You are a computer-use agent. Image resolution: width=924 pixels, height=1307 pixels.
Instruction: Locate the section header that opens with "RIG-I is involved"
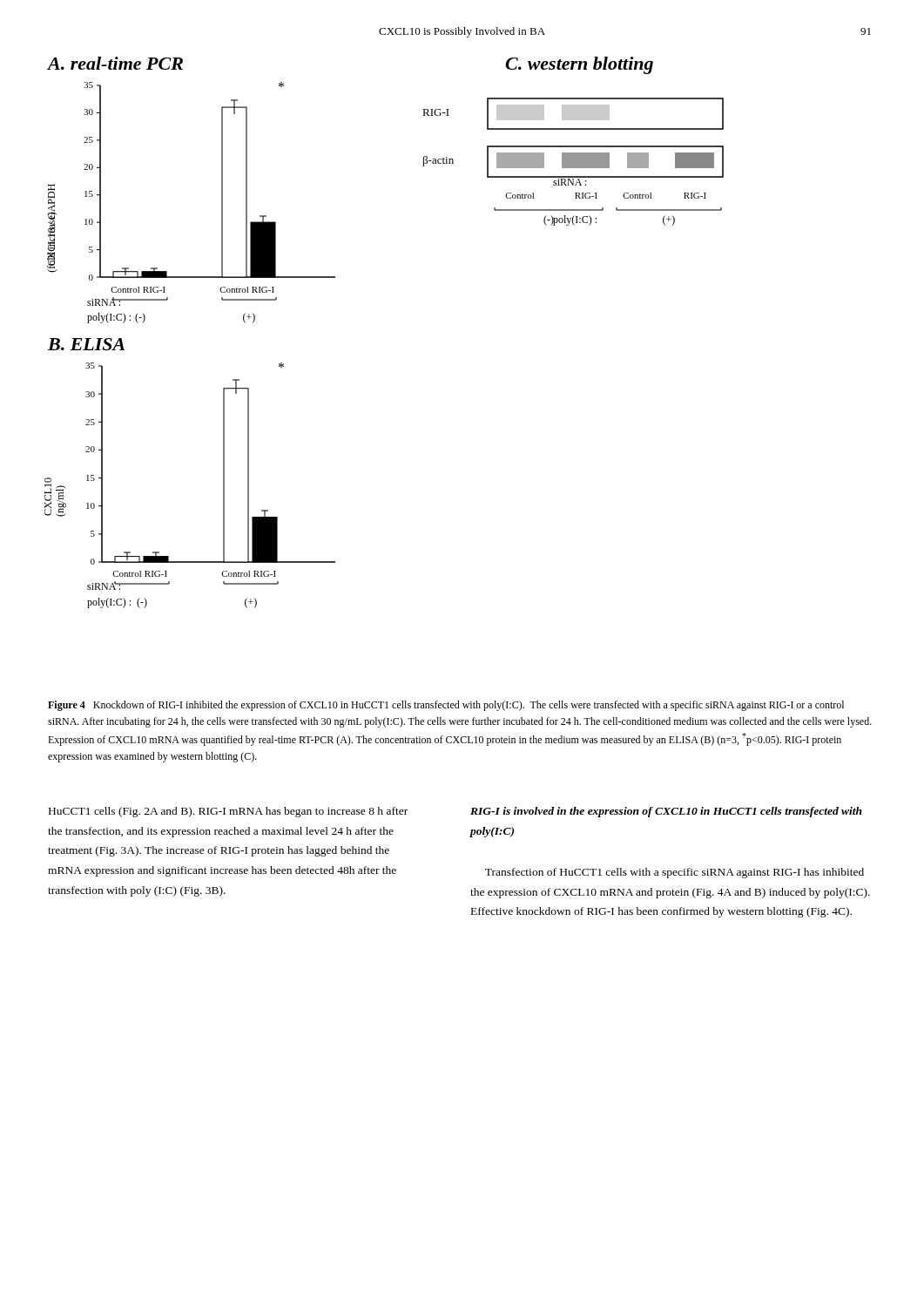coord(666,821)
